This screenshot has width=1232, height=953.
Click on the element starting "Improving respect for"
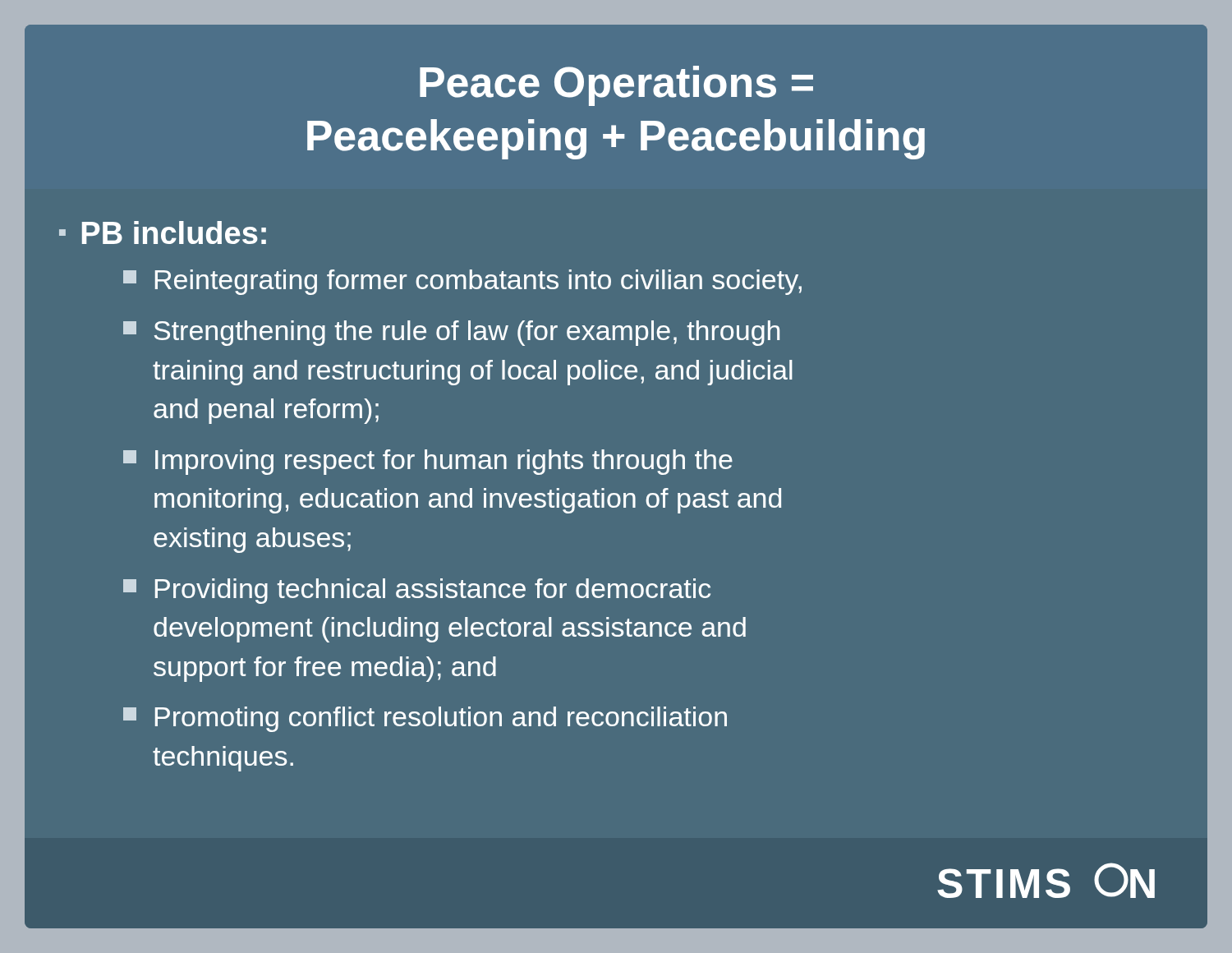click(x=453, y=499)
